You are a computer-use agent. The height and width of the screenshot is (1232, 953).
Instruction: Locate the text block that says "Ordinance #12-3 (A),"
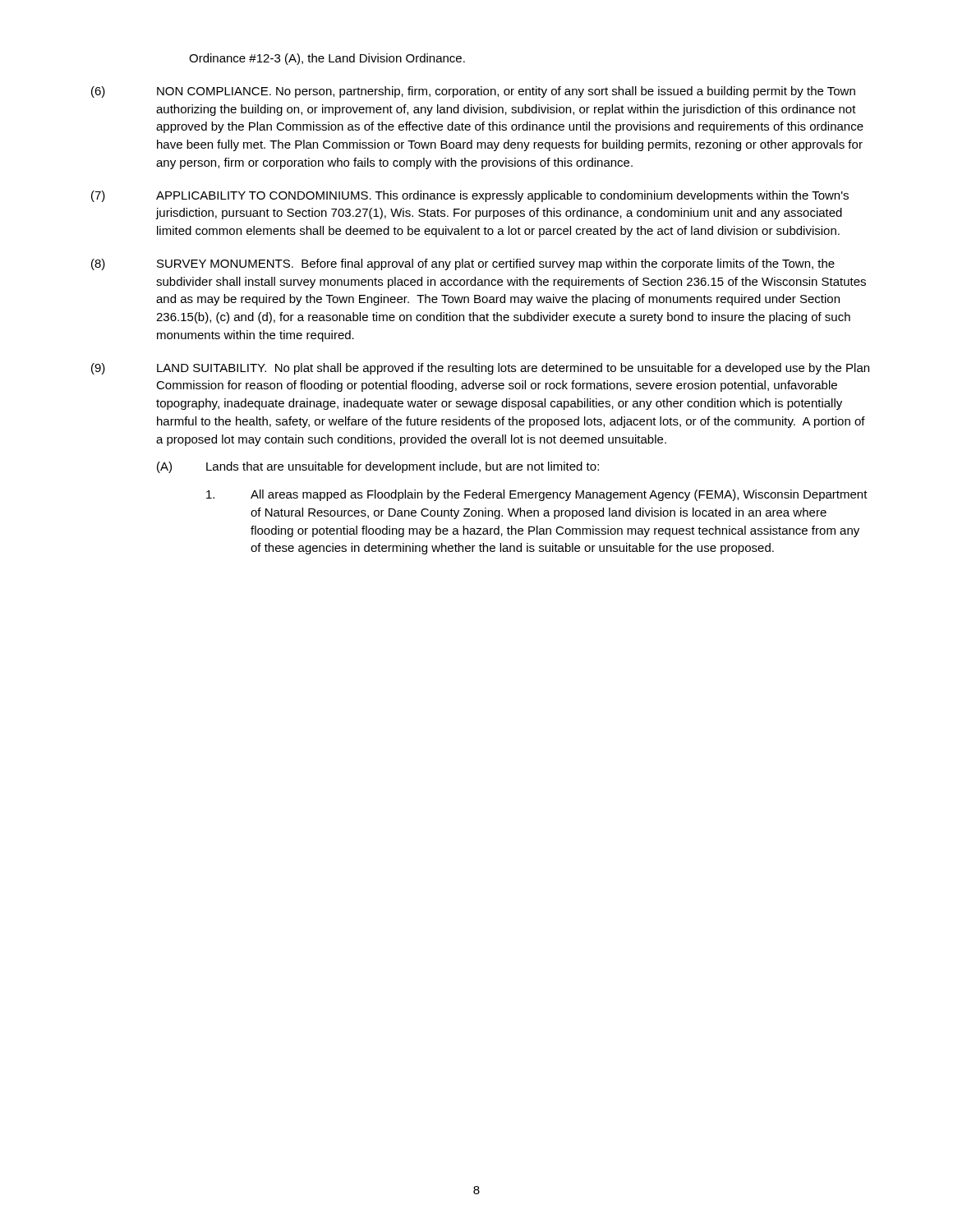(x=327, y=58)
